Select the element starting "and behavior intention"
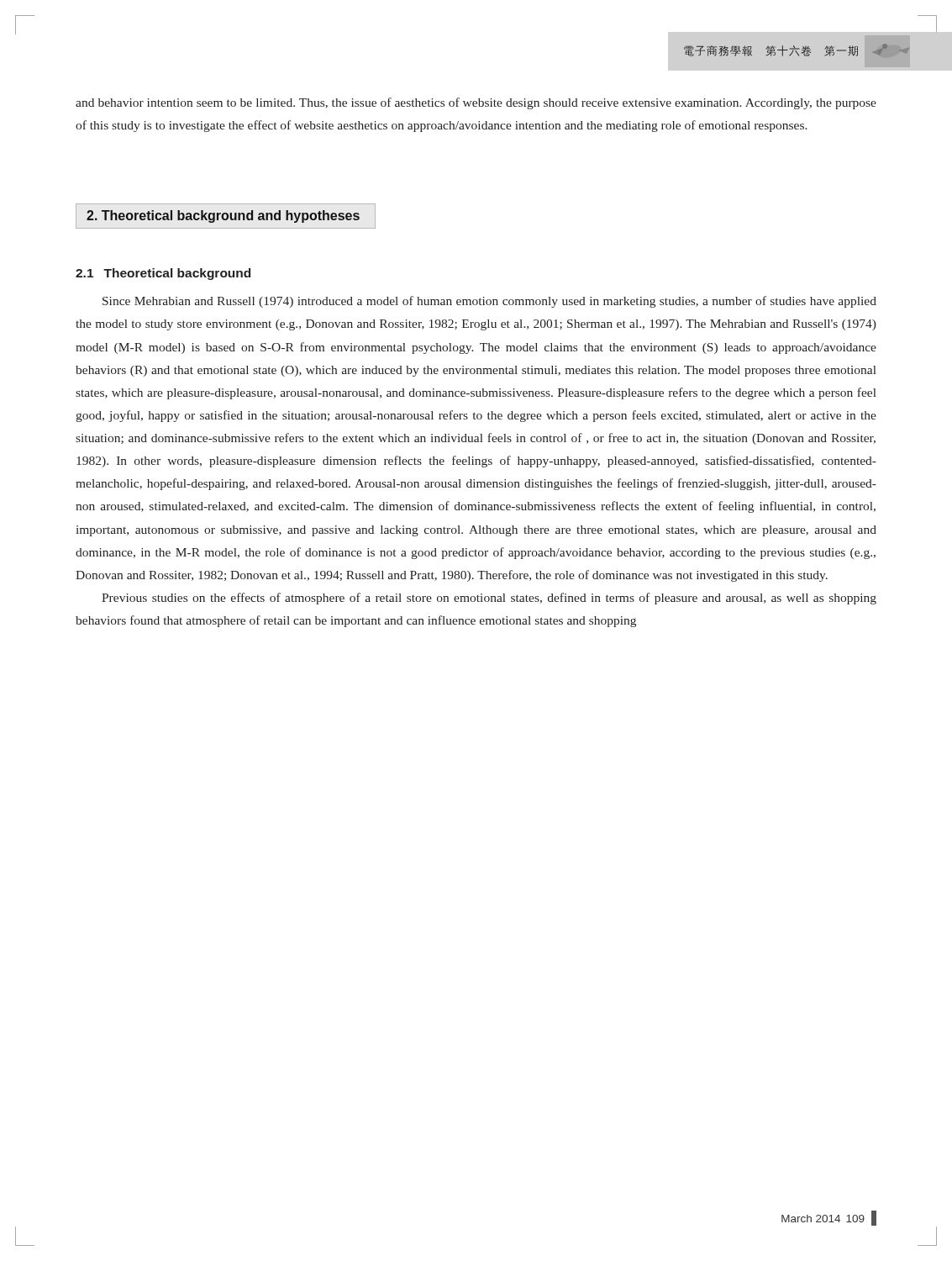 [x=476, y=114]
